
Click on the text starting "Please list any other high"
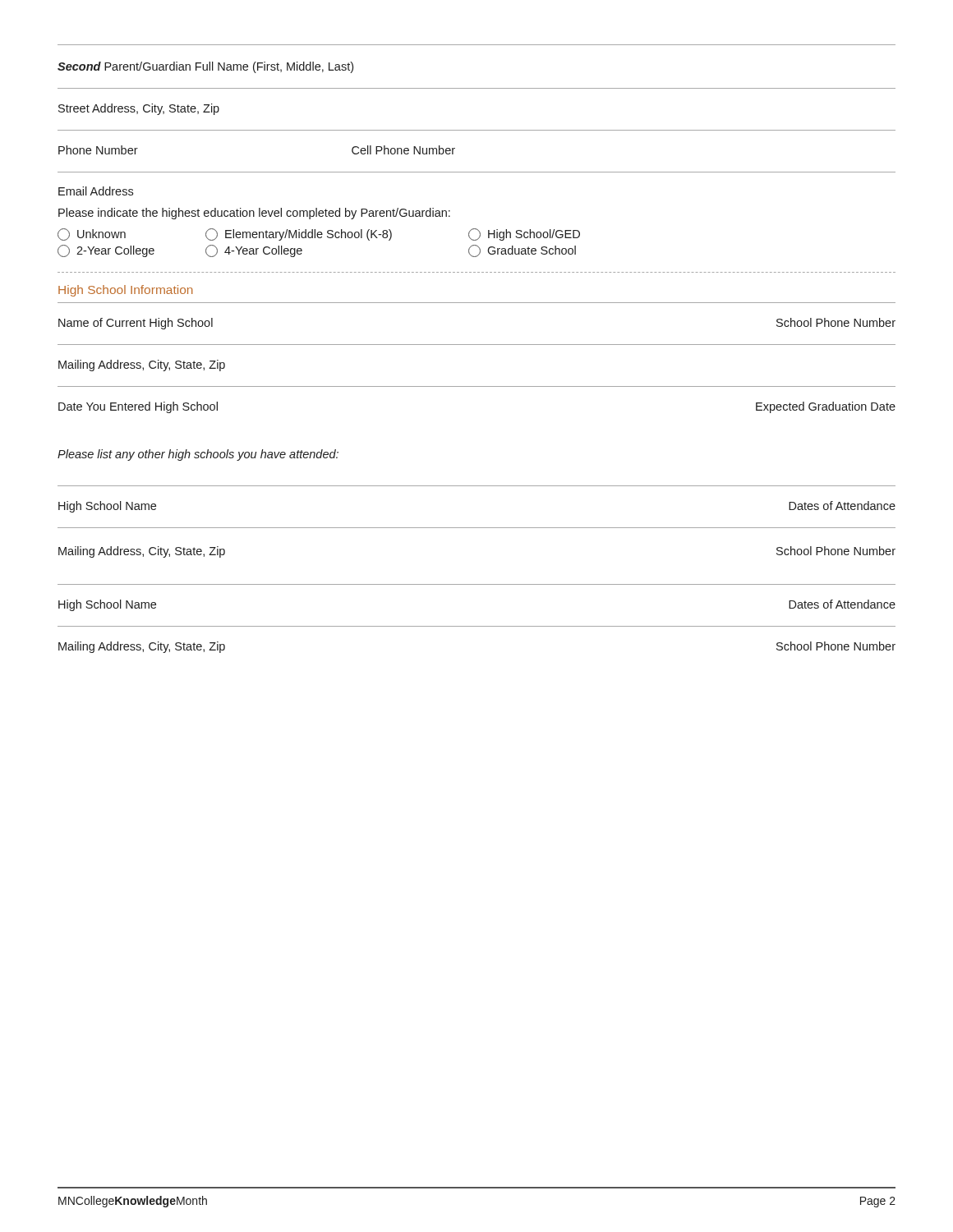pos(198,454)
